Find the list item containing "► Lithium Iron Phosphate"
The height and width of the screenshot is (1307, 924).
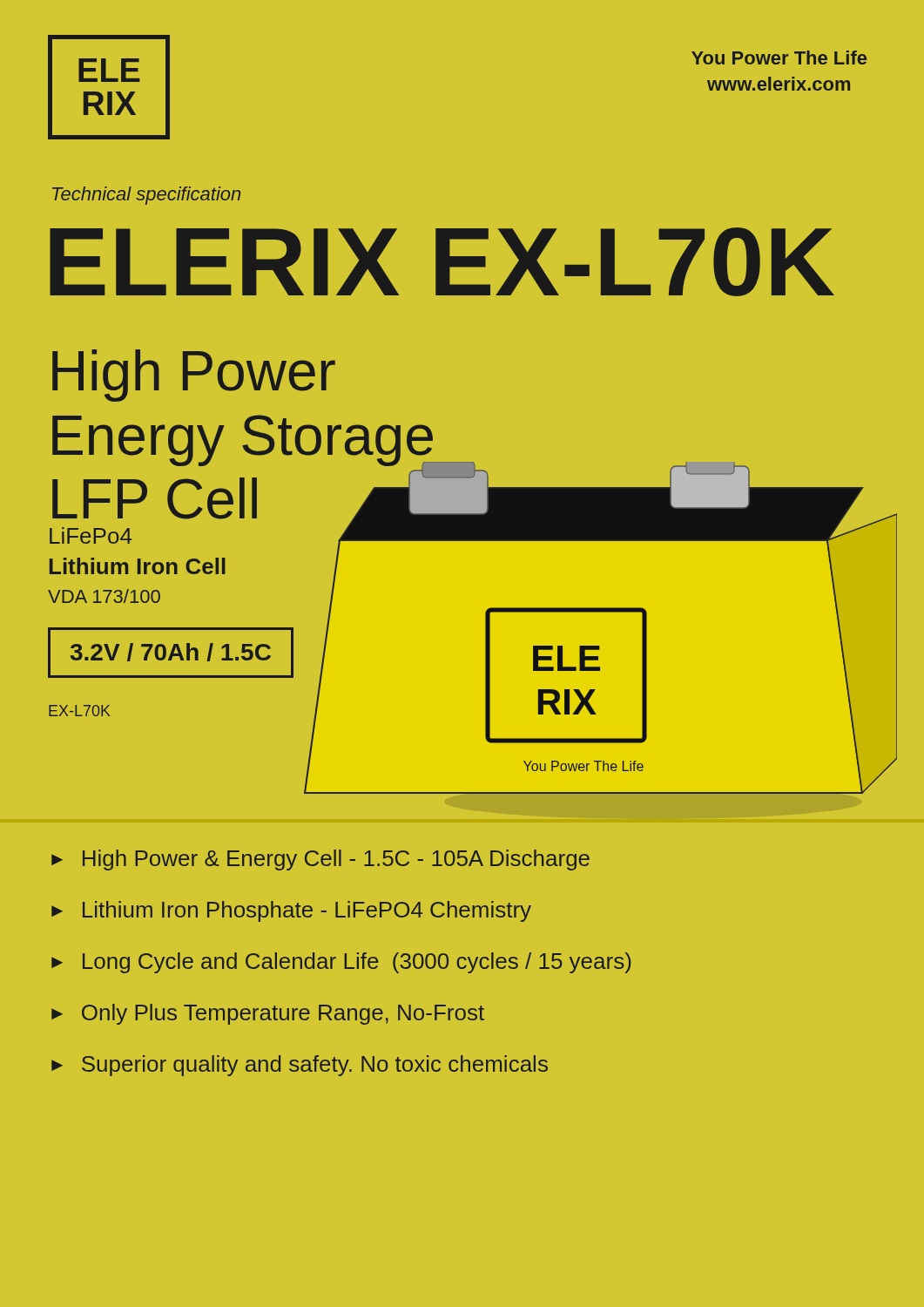290,910
